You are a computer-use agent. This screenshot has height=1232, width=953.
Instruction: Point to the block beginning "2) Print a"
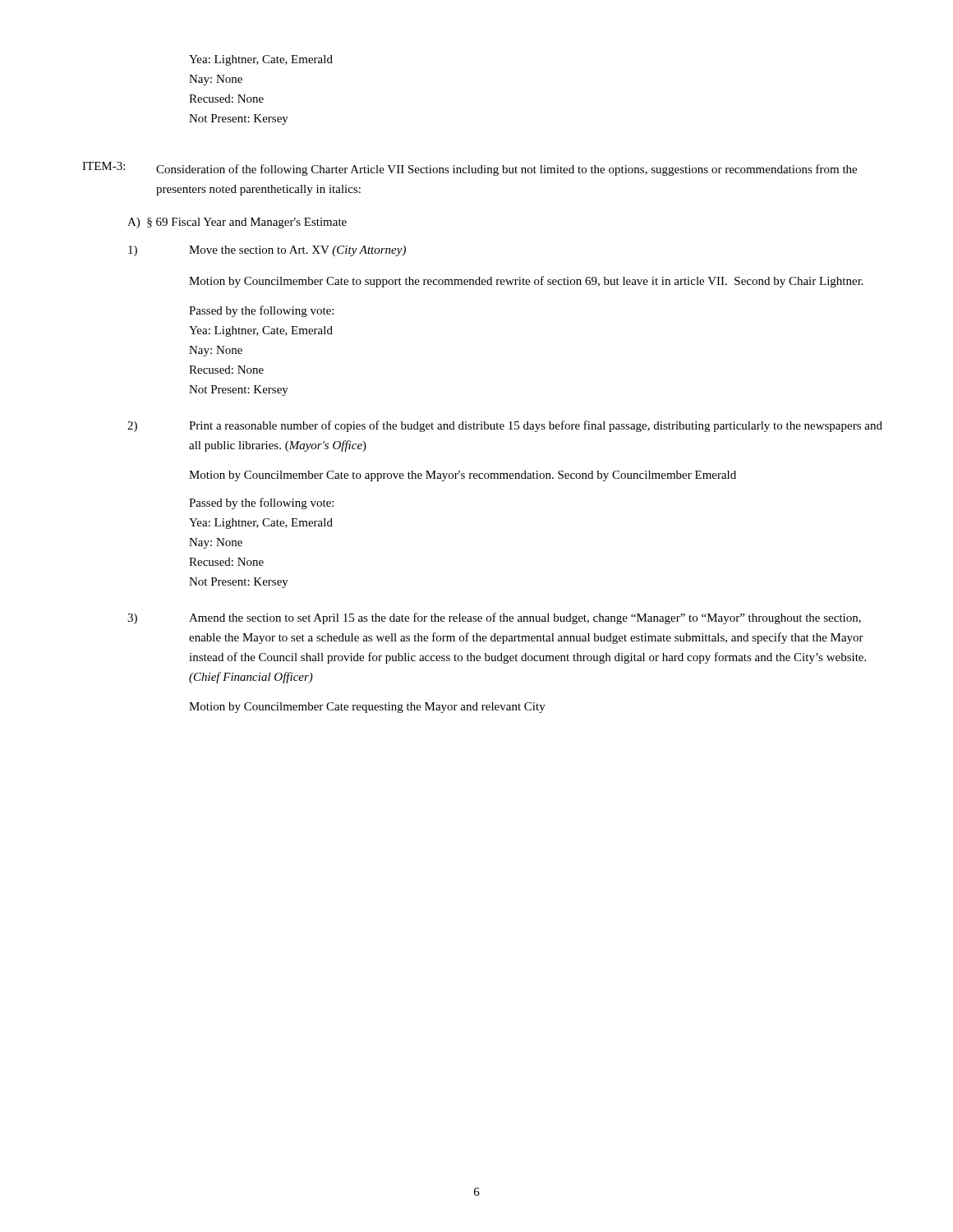(x=507, y=435)
